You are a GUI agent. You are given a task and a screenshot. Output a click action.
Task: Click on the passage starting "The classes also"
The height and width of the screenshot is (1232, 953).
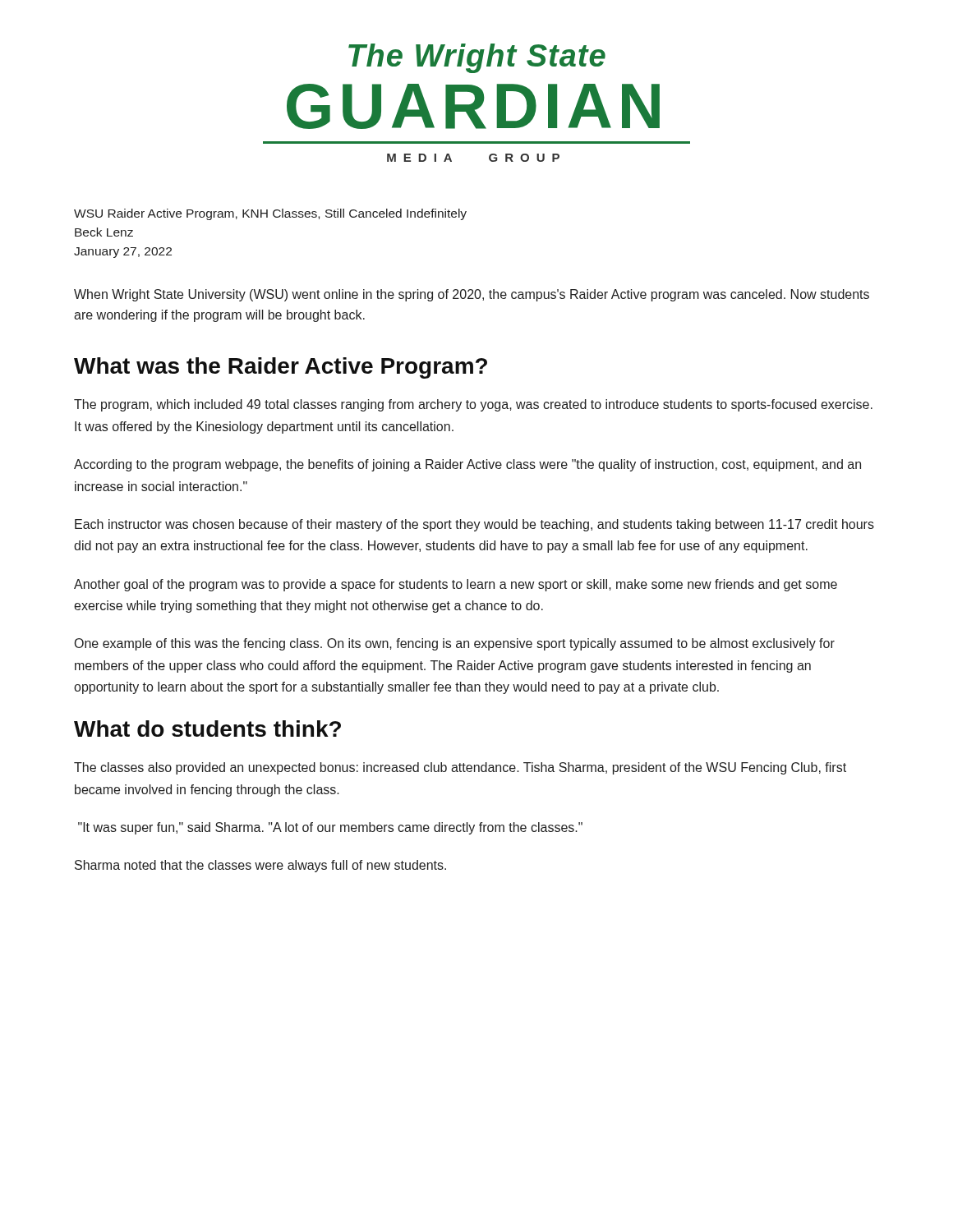click(x=460, y=779)
